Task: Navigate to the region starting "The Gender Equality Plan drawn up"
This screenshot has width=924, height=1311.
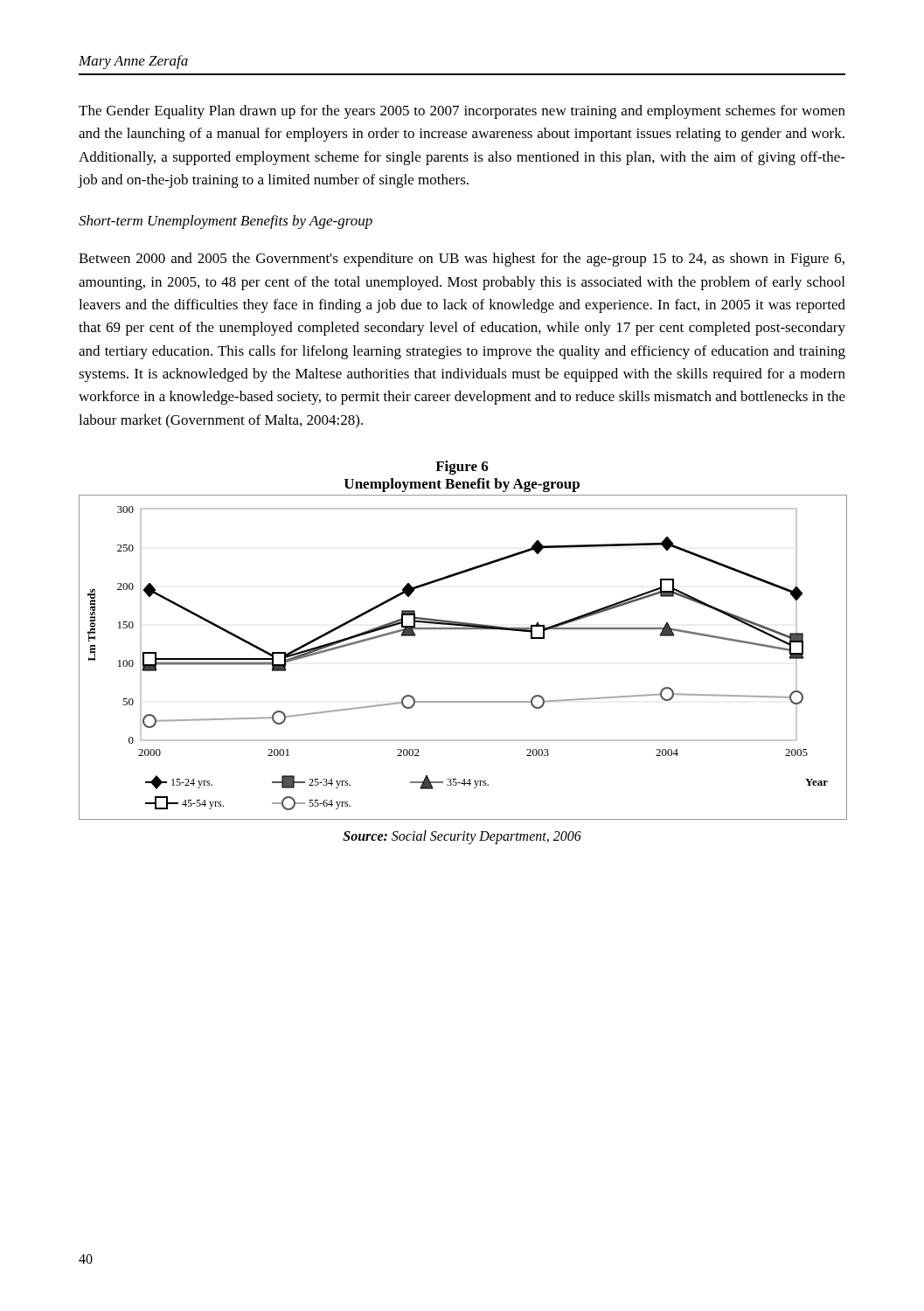Action: [462, 145]
